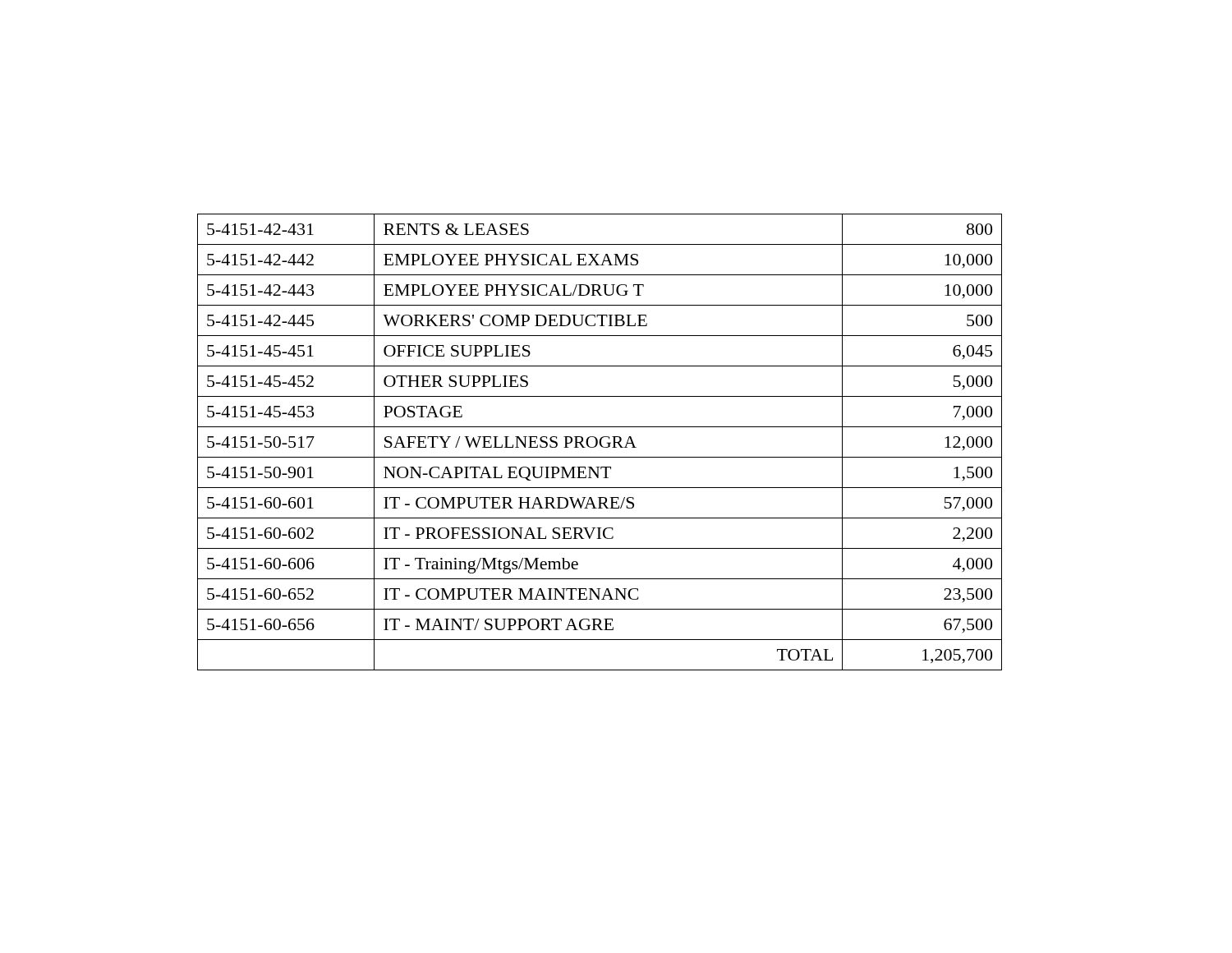The height and width of the screenshot is (953, 1232).
Task: Select the table
Action: point(600,442)
